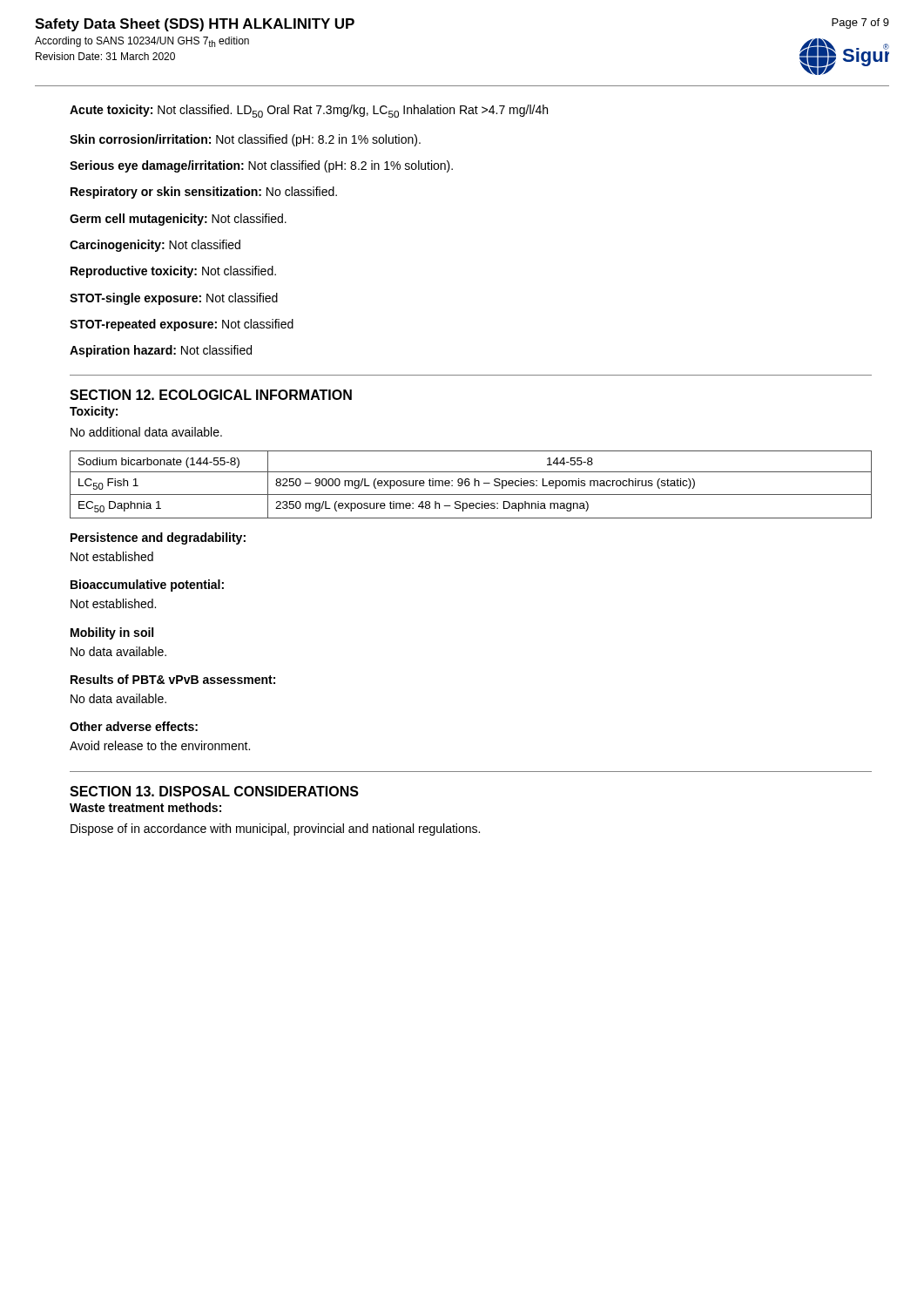Navigate to the text block starting "Reproductive toxicity: Not classified."

(173, 271)
